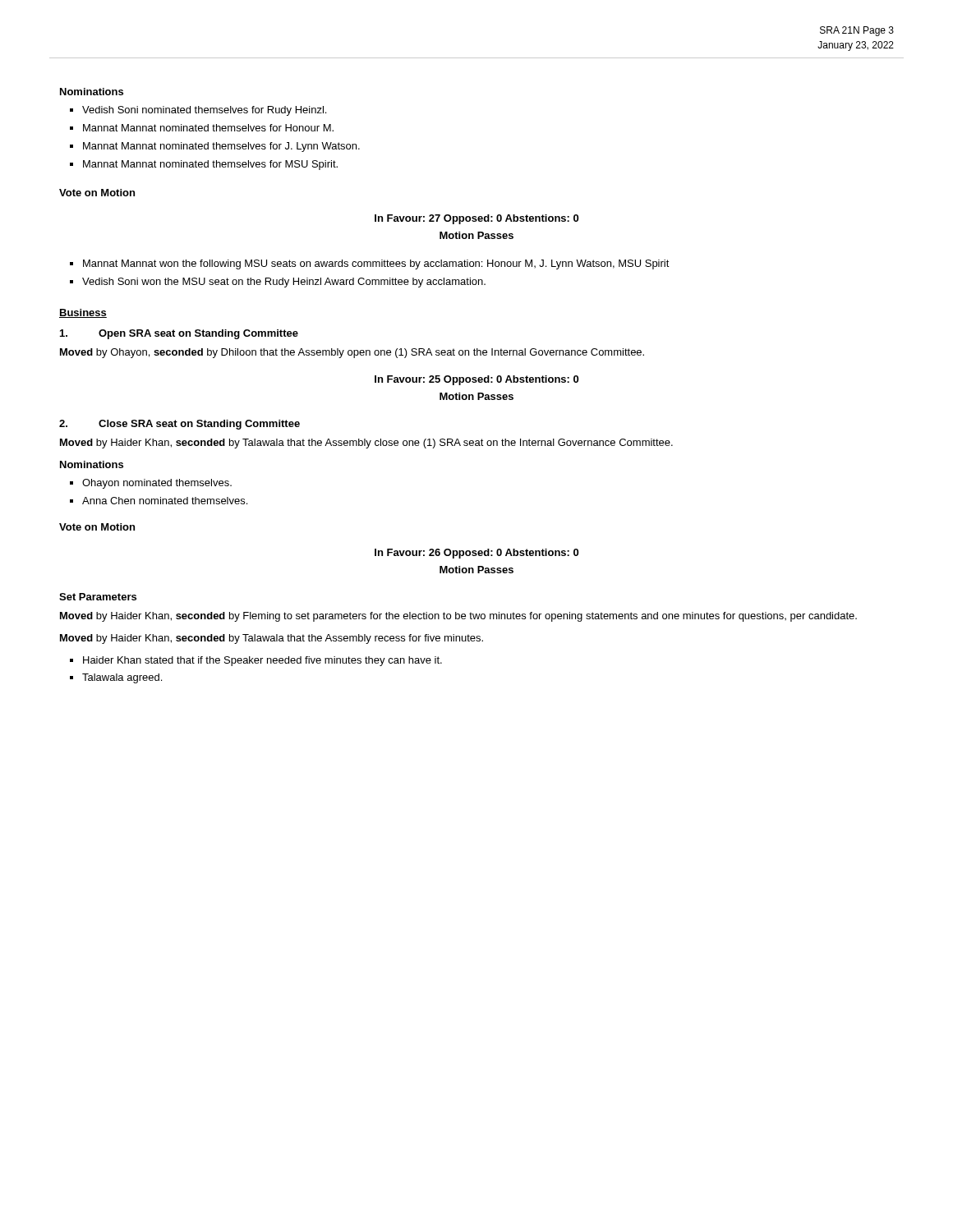This screenshot has height=1232, width=953.
Task: Locate the list item that says "Haider Khan stated that"
Action: coord(262,660)
